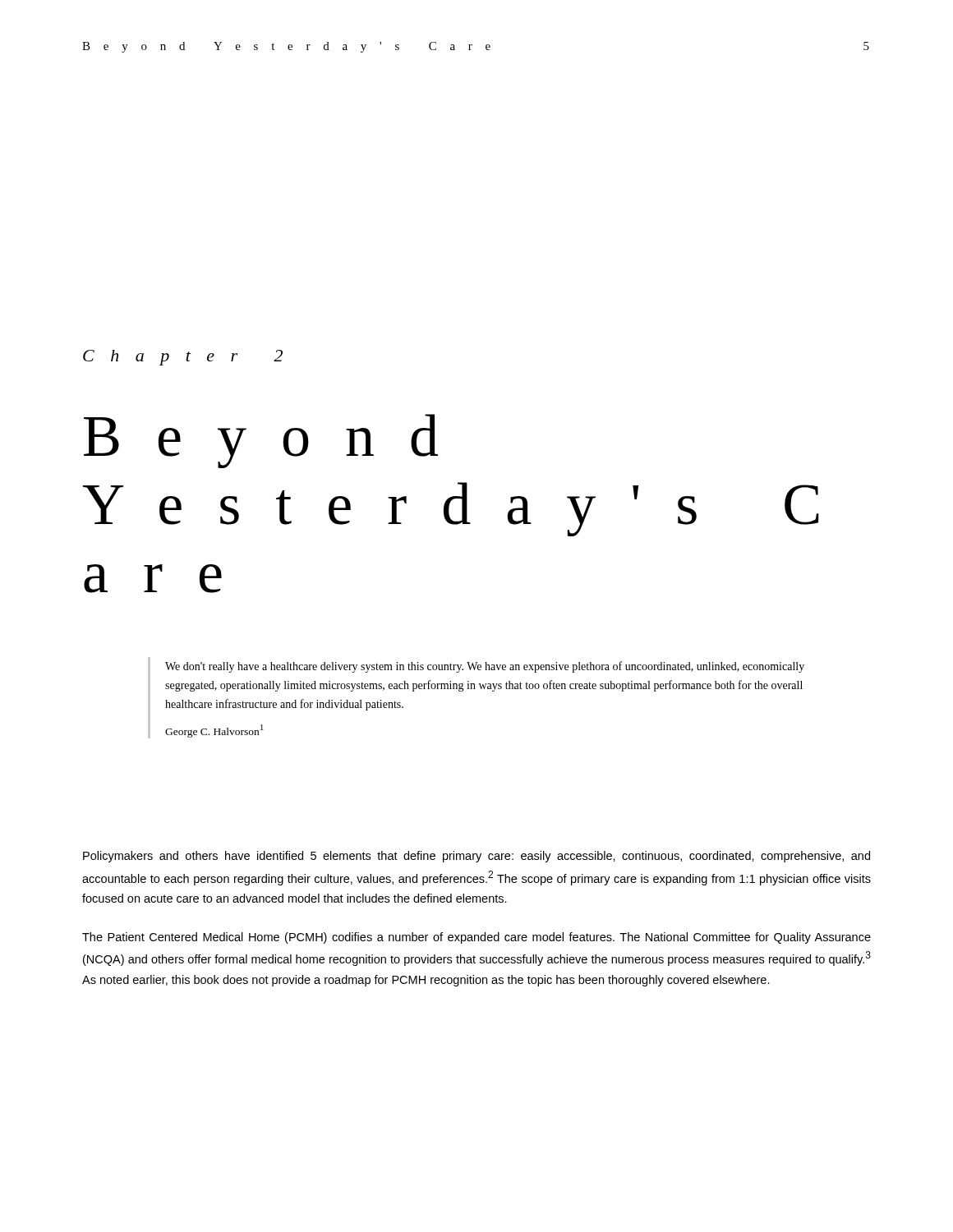The width and height of the screenshot is (953, 1232).
Task: Locate the title with the text "B e y o n"
Action: click(476, 505)
